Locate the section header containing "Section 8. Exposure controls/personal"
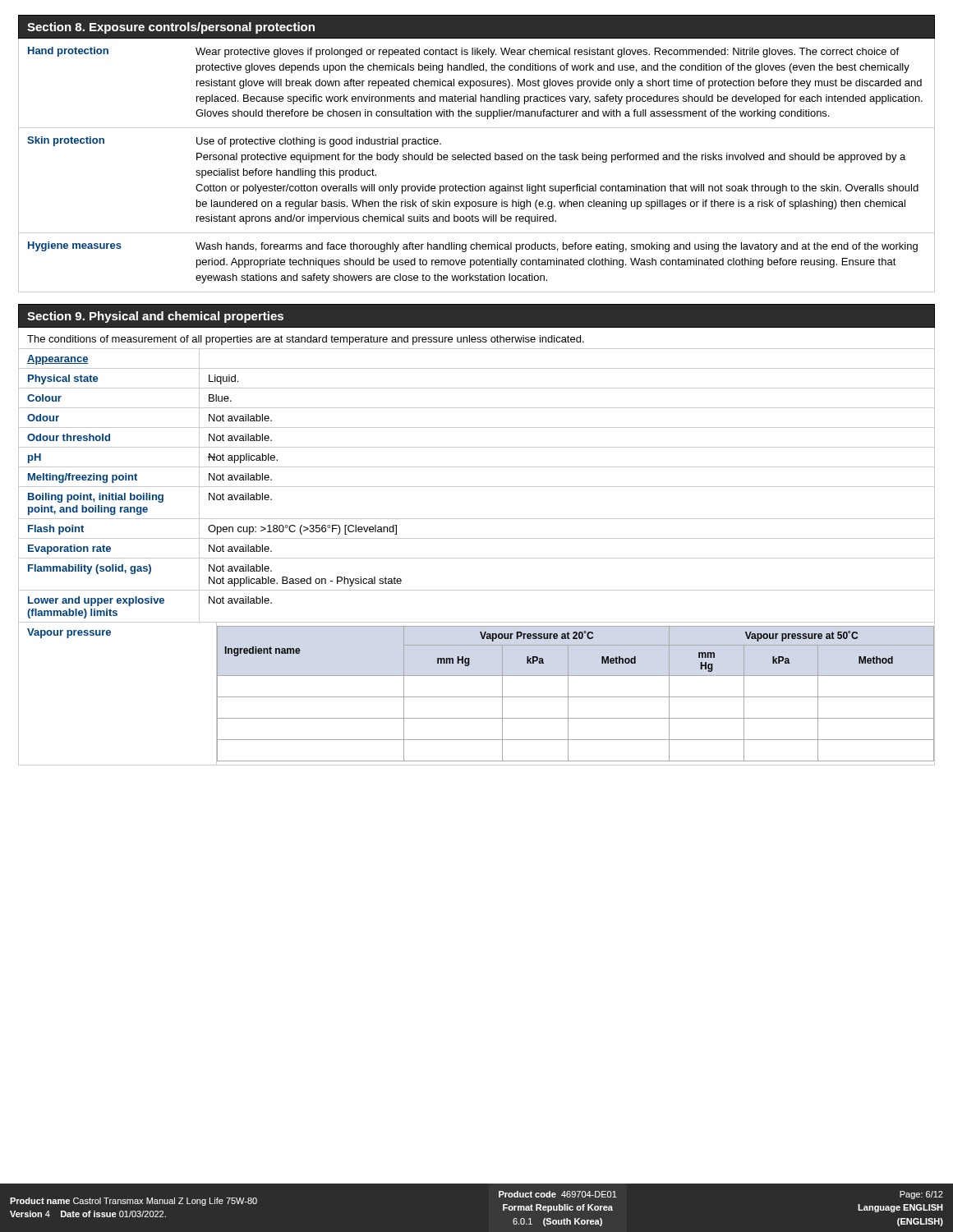This screenshot has height=1232, width=953. point(171,27)
